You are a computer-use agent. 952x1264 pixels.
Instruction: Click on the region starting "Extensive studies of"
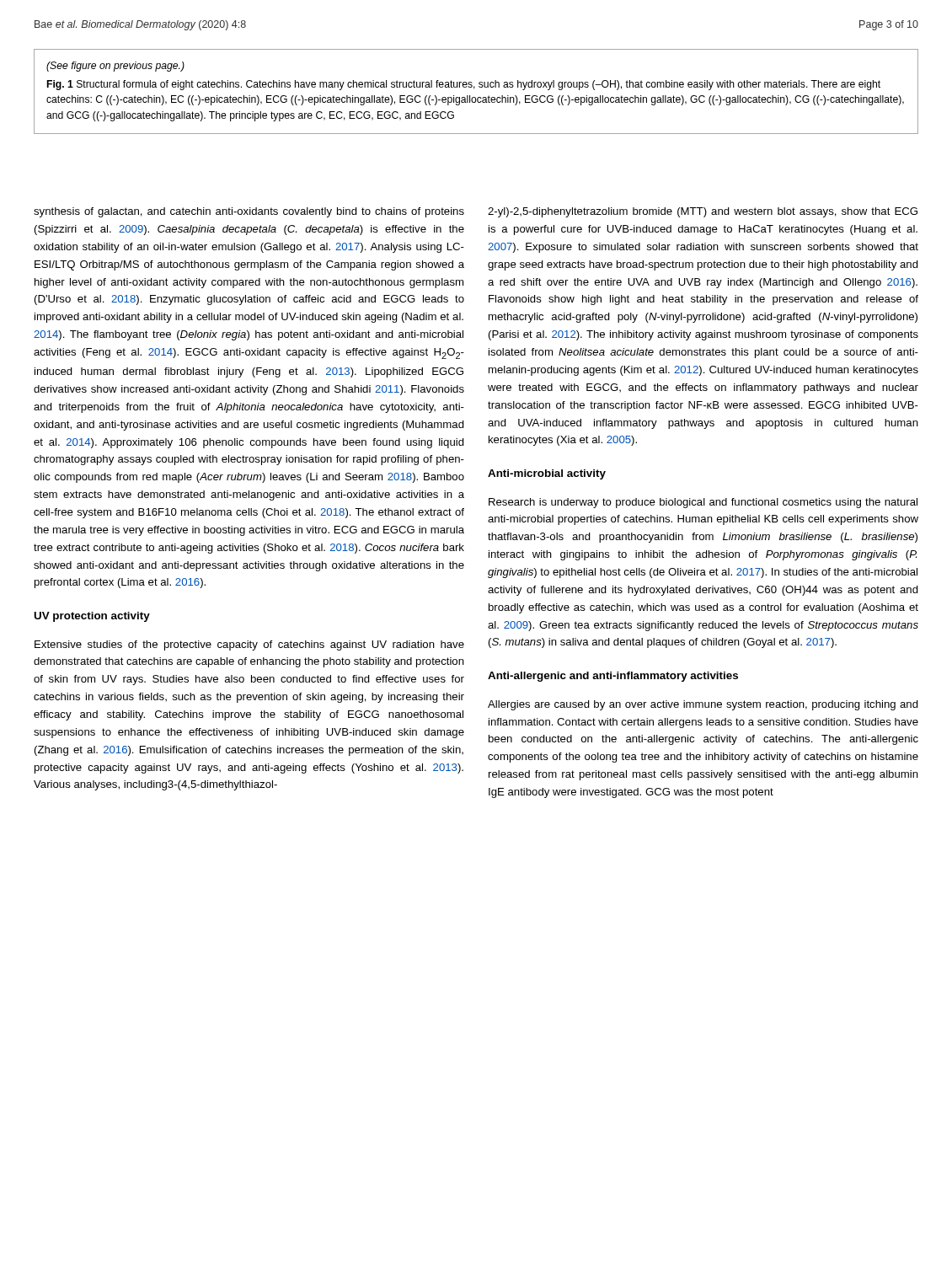(x=249, y=715)
